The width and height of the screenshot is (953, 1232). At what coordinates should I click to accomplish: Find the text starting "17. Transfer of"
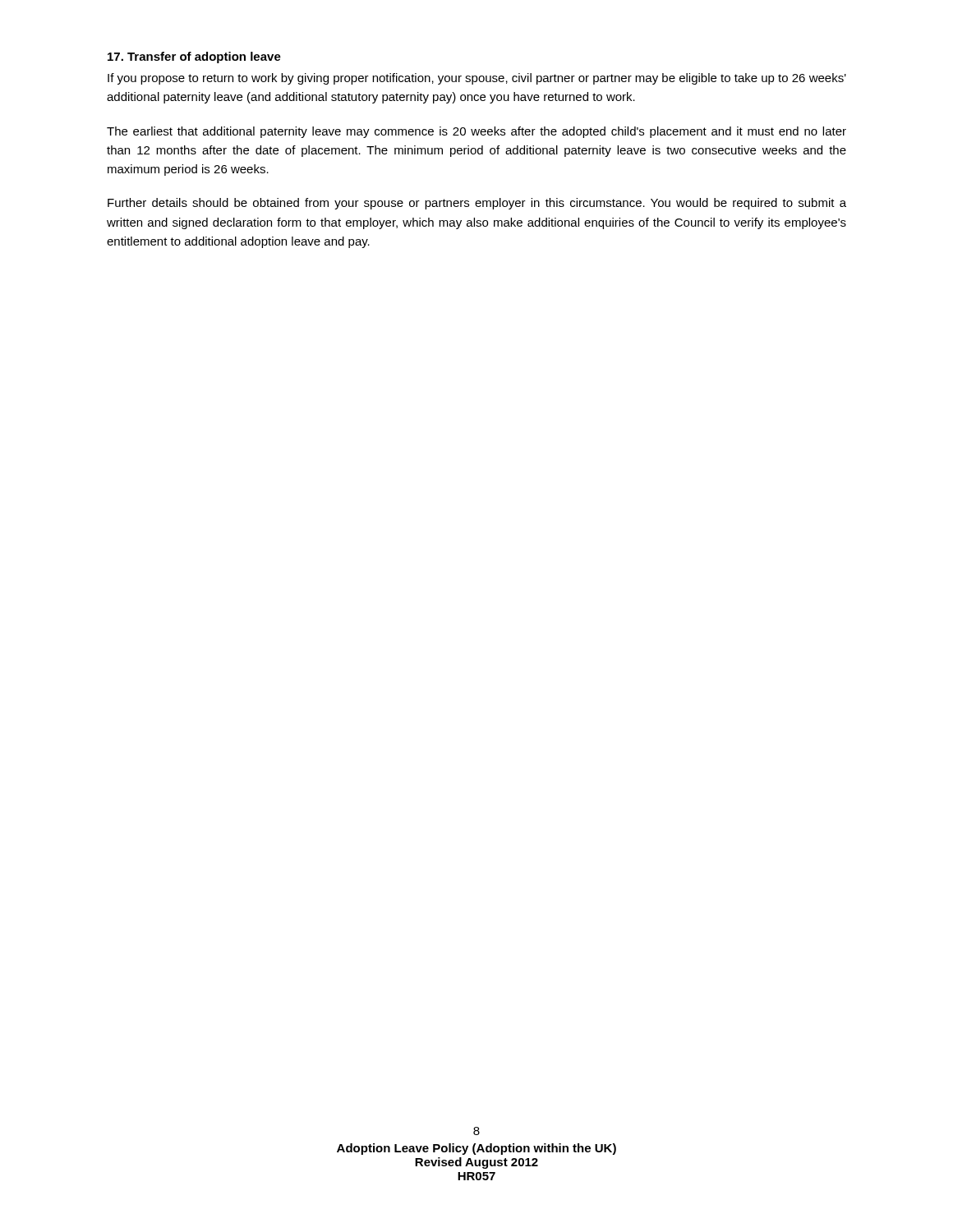pyautogui.click(x=194, y=56)
